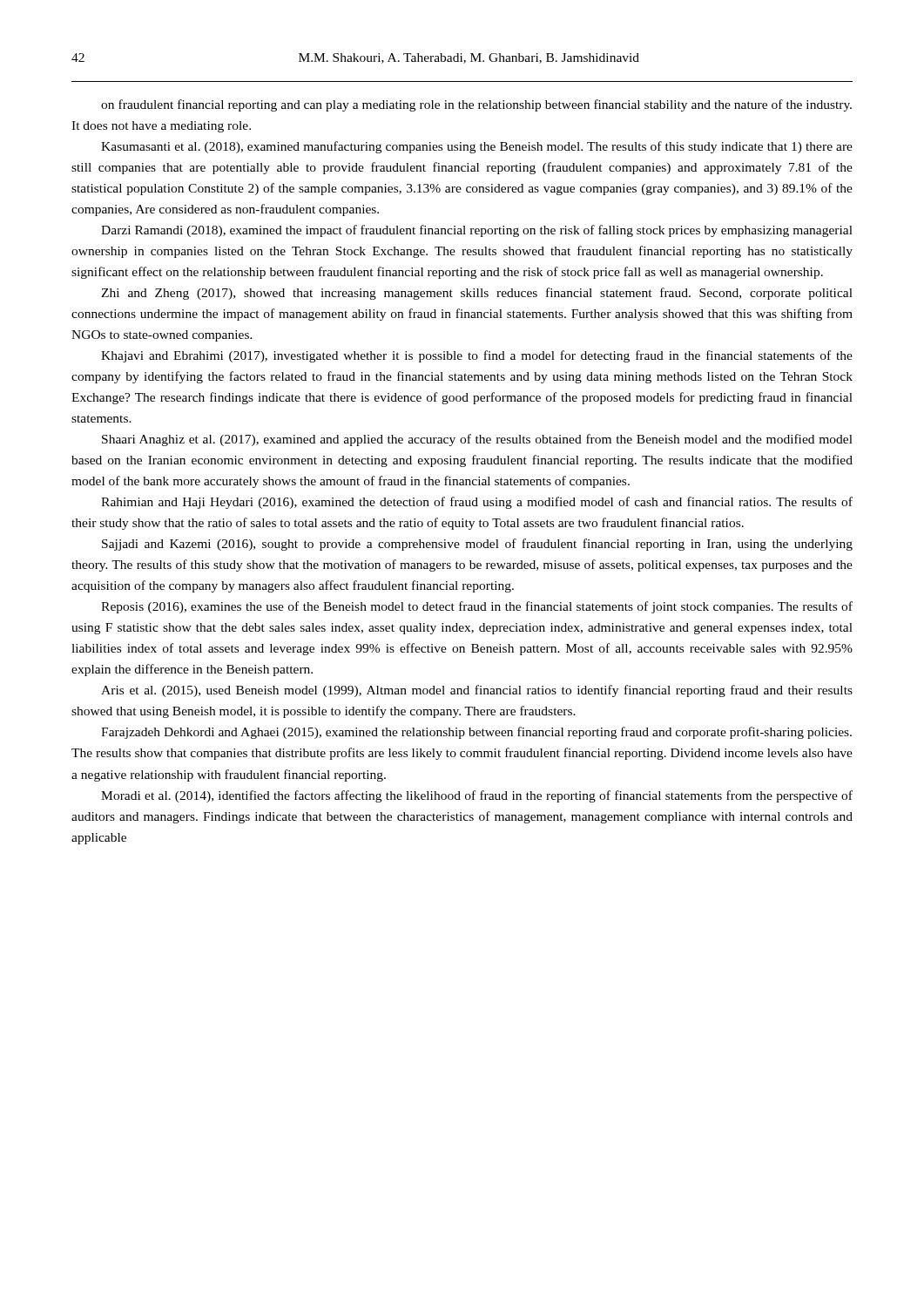Where is the passage that starts "Moradi et al. (2014), identified the"?

pos(462,816)
